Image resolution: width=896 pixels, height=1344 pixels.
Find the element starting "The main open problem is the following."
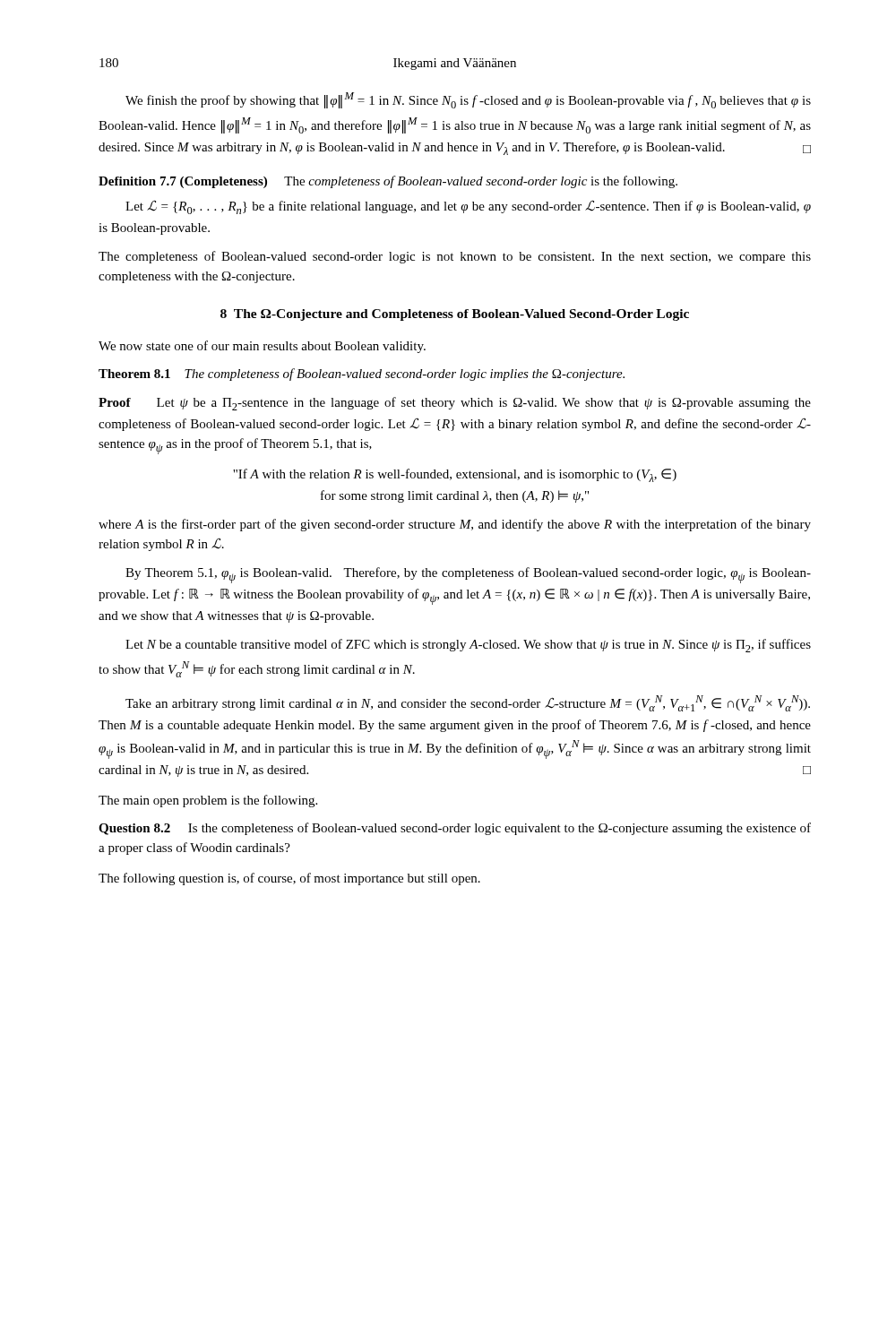coord(208,801)
